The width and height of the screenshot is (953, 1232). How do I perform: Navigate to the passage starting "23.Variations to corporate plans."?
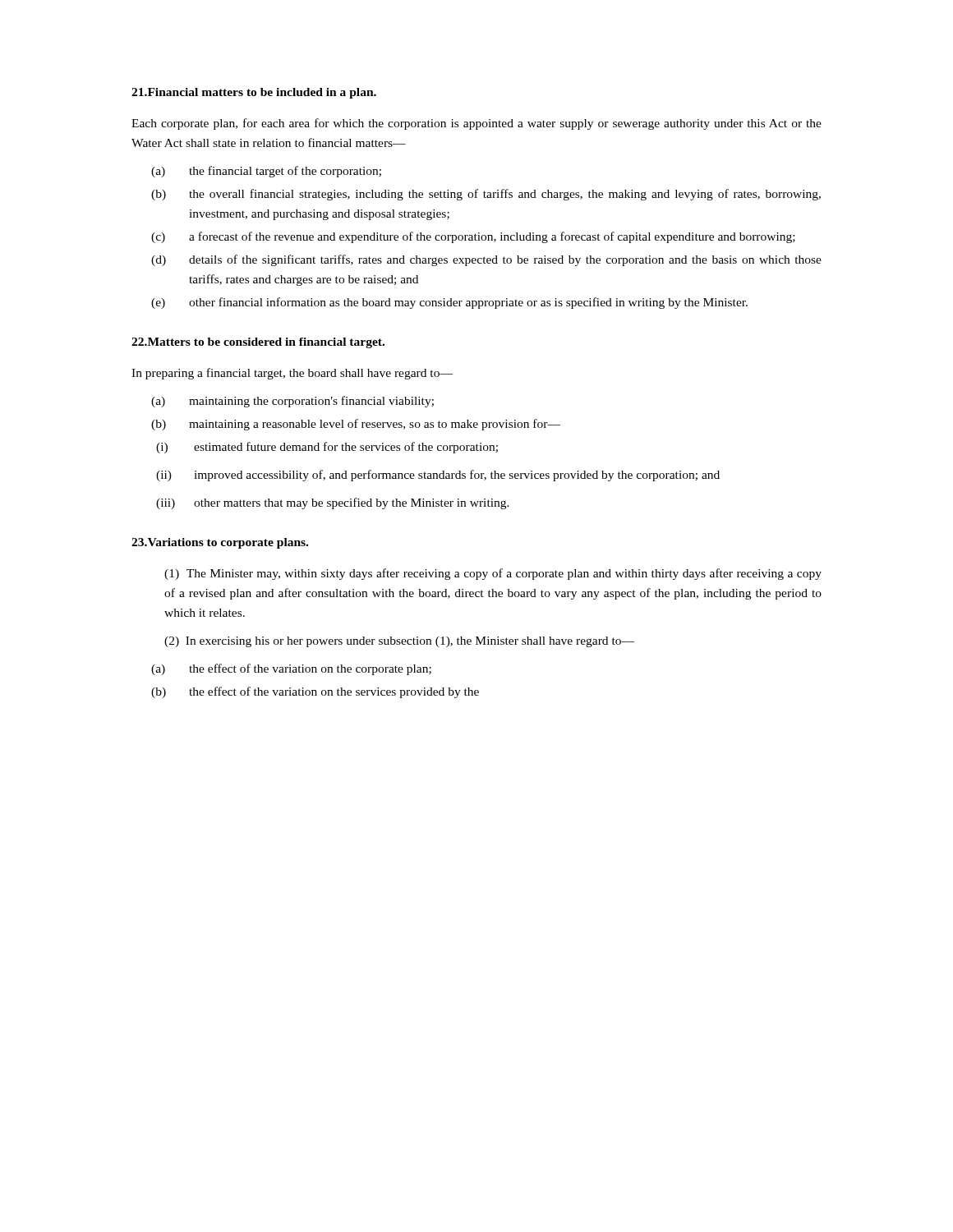click(220, 542)
